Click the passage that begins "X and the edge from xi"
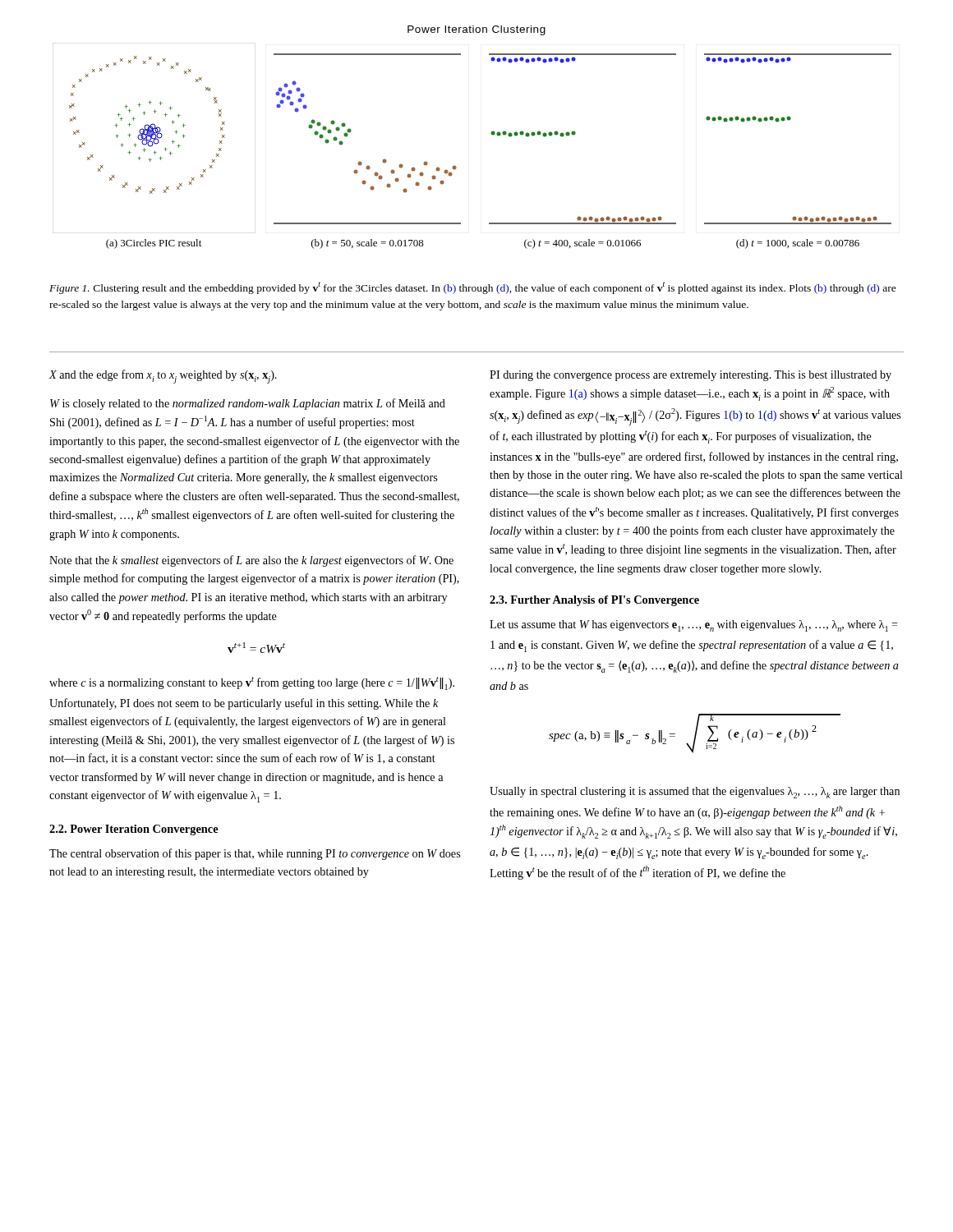The width and height of the screenshot is (953, 1232). click(163, 376)
